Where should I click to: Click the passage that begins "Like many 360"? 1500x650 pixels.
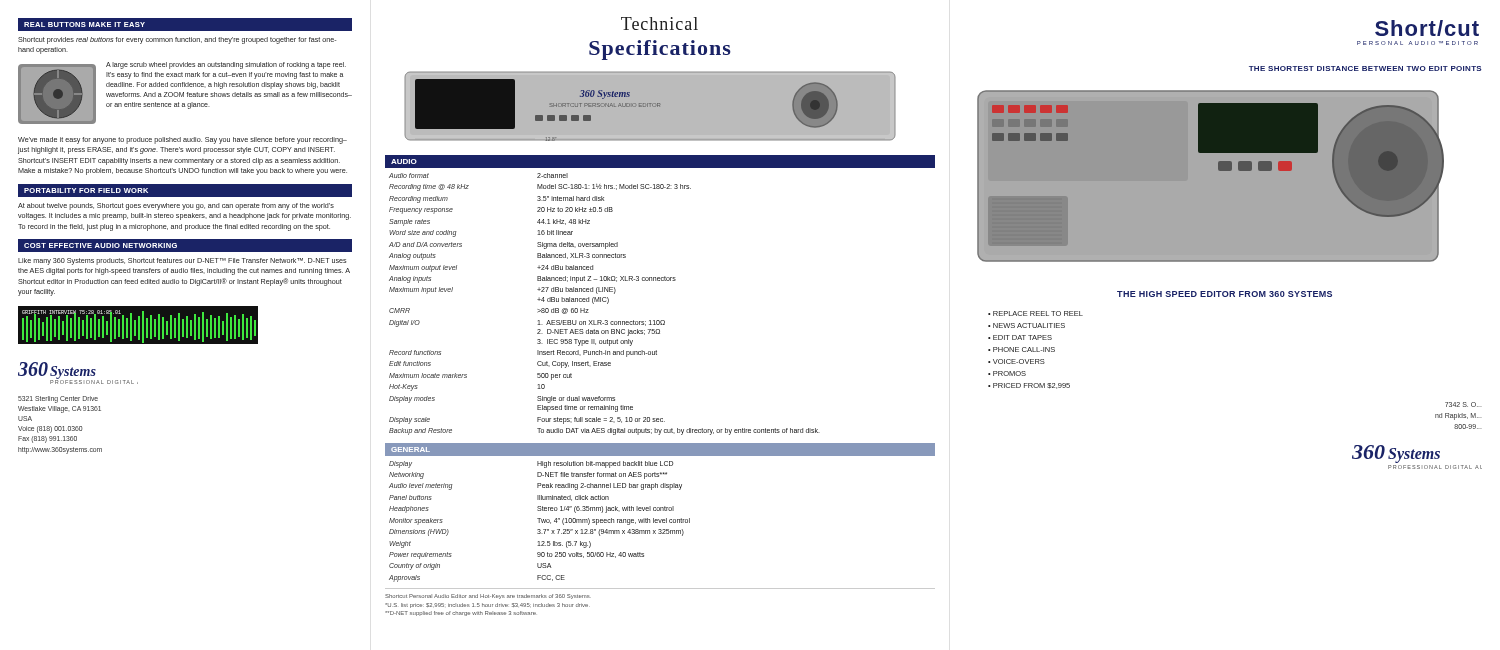(x=184, y=276)
